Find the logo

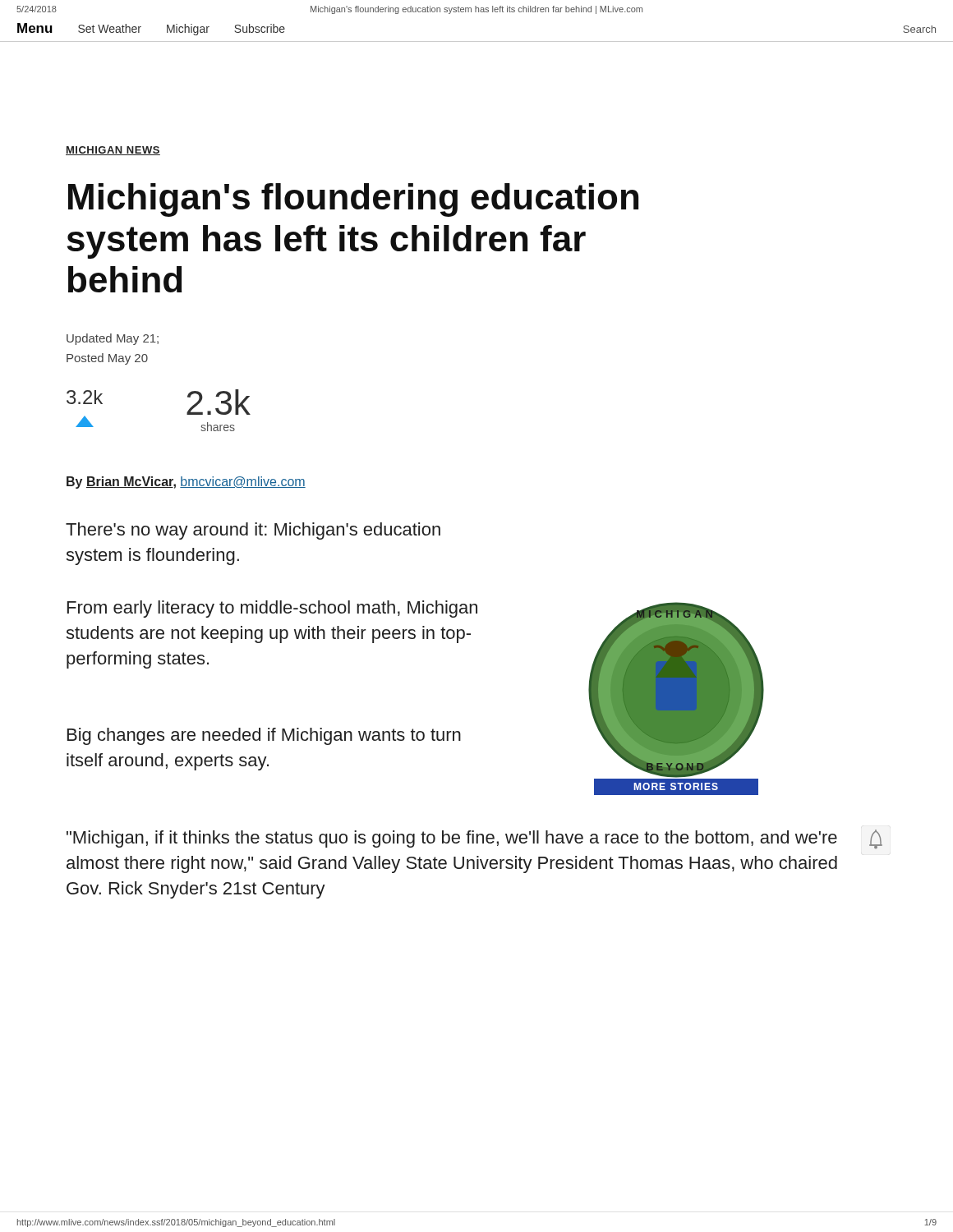pyautogui.click(x=676, y=700)
